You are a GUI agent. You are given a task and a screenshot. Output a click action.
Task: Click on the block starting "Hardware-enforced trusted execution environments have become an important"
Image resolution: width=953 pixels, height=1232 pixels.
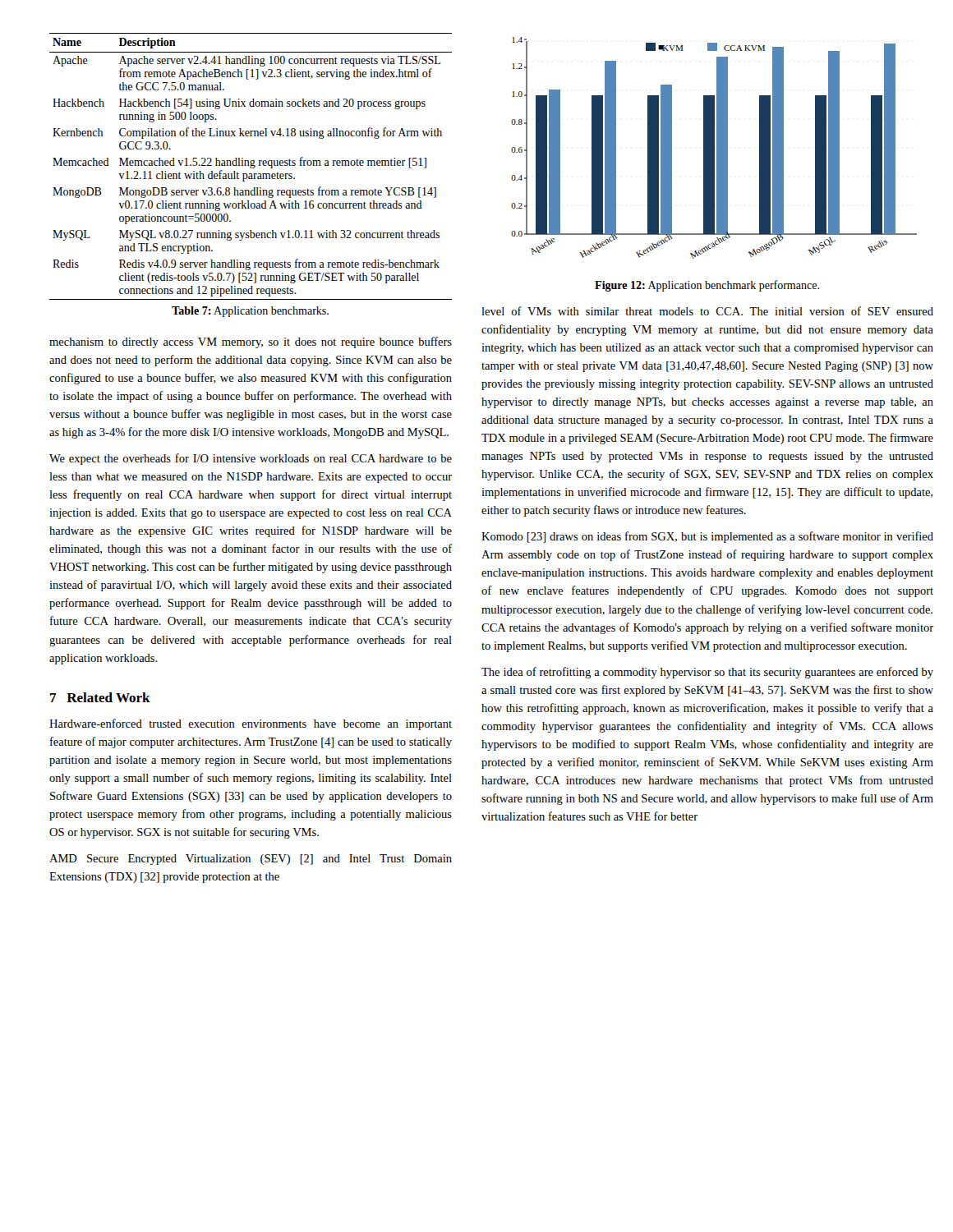[x=251, y=778]
